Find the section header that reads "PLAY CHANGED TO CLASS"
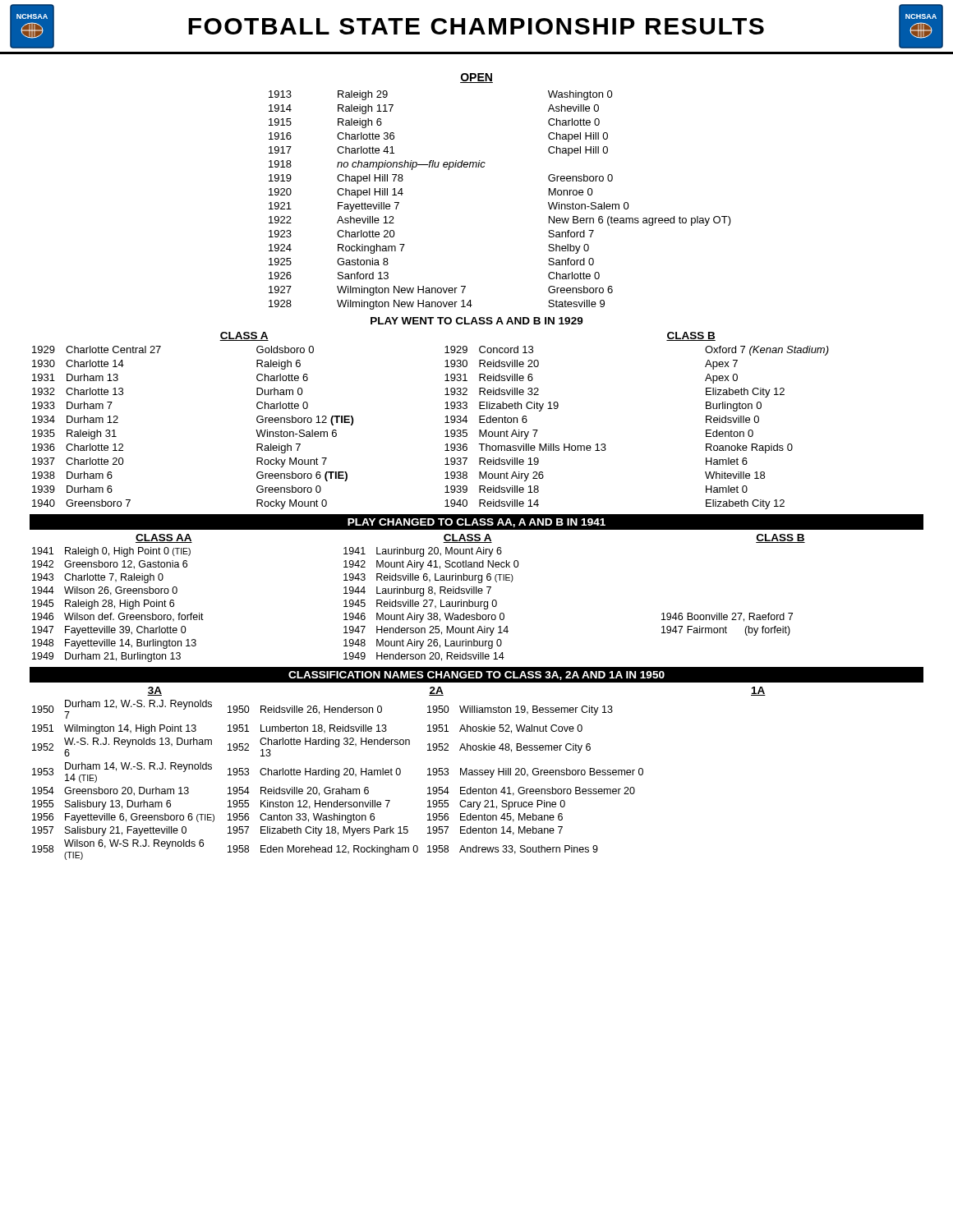Viewport: 953px width, 1232px height. coord(476,522)
